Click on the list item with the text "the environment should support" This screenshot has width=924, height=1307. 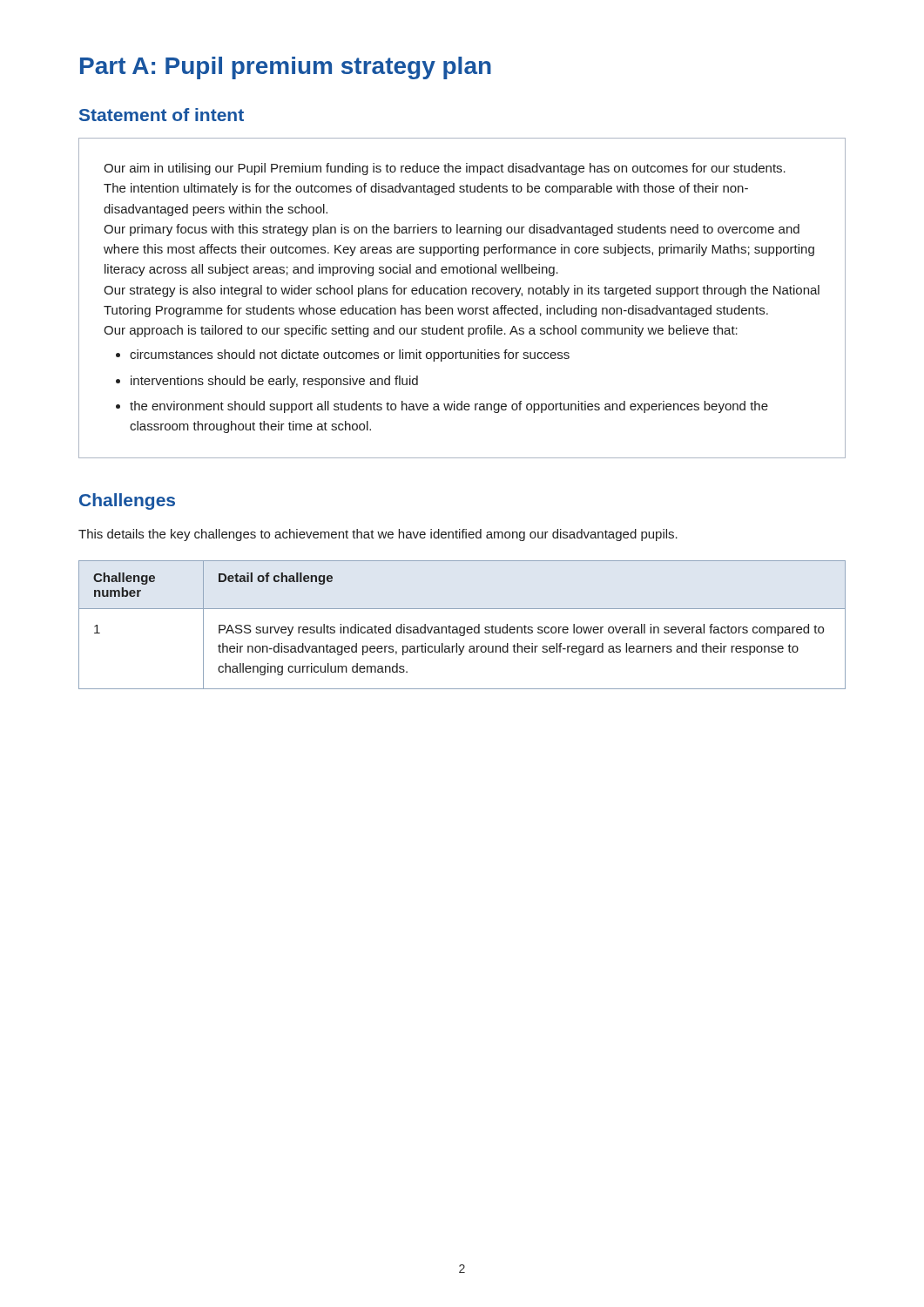point(475,416)
